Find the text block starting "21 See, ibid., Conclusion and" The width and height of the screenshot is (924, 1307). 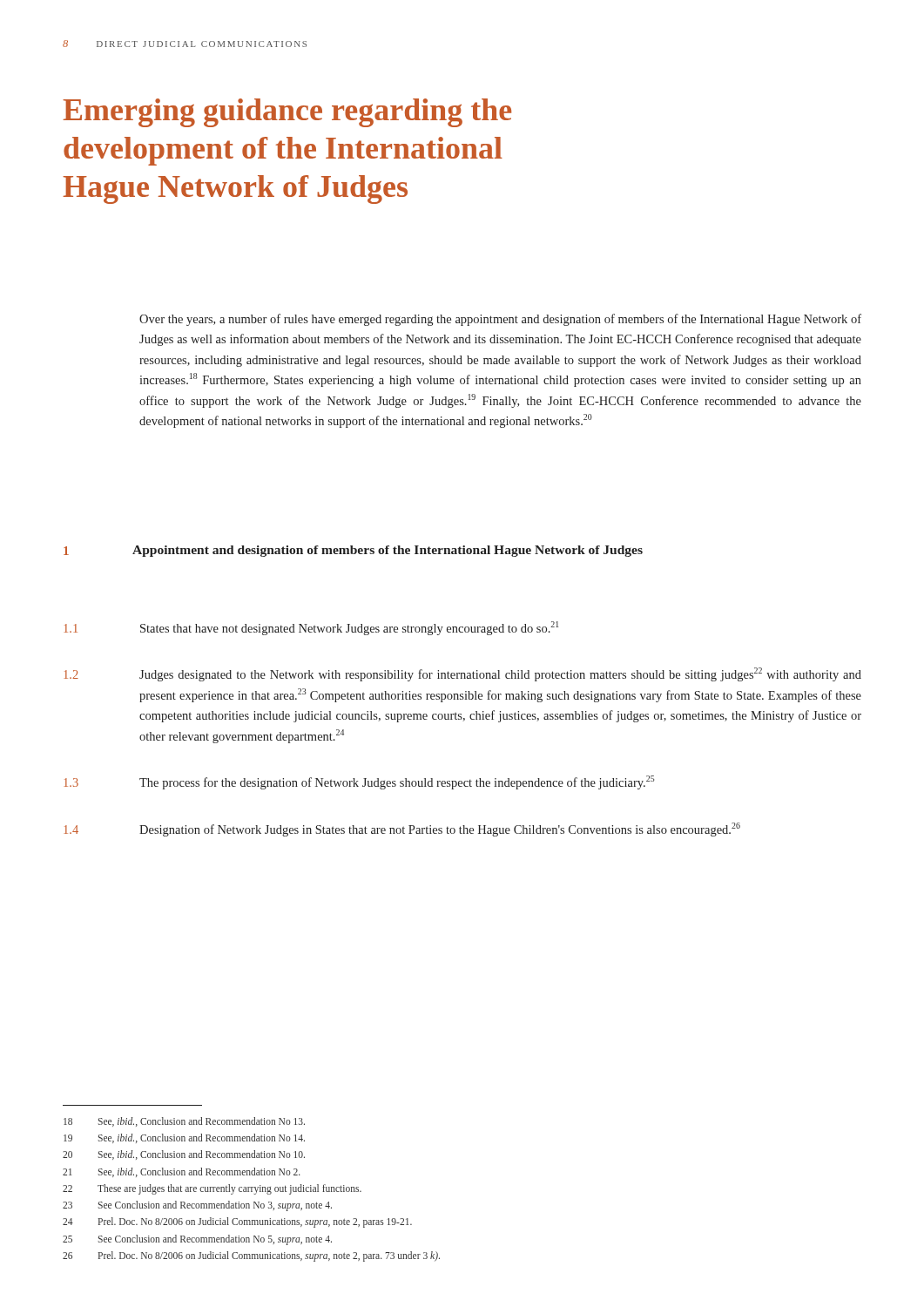182,1172
